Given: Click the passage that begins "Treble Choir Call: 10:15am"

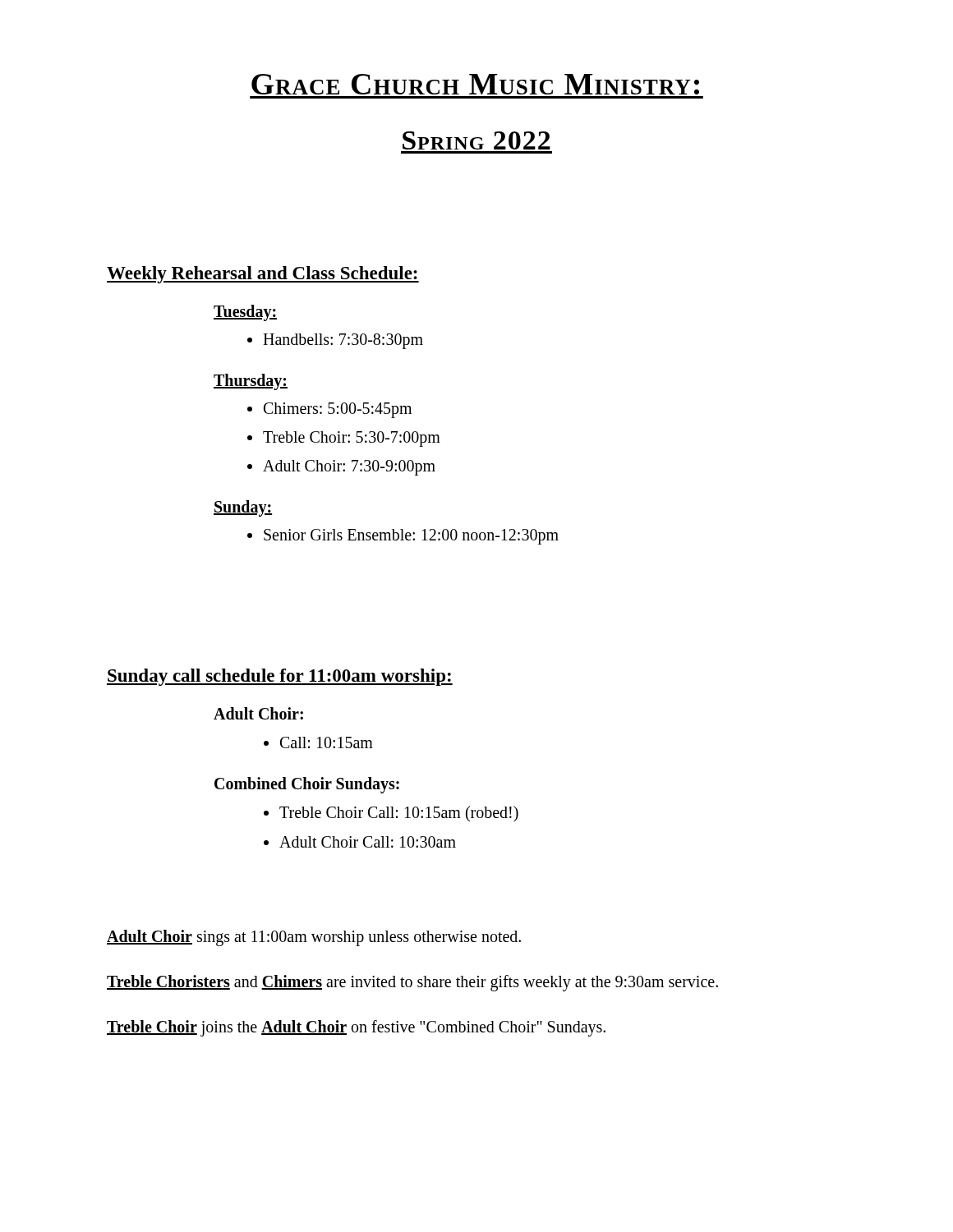Looking at the screenshot, I should [x=399, y=814].
